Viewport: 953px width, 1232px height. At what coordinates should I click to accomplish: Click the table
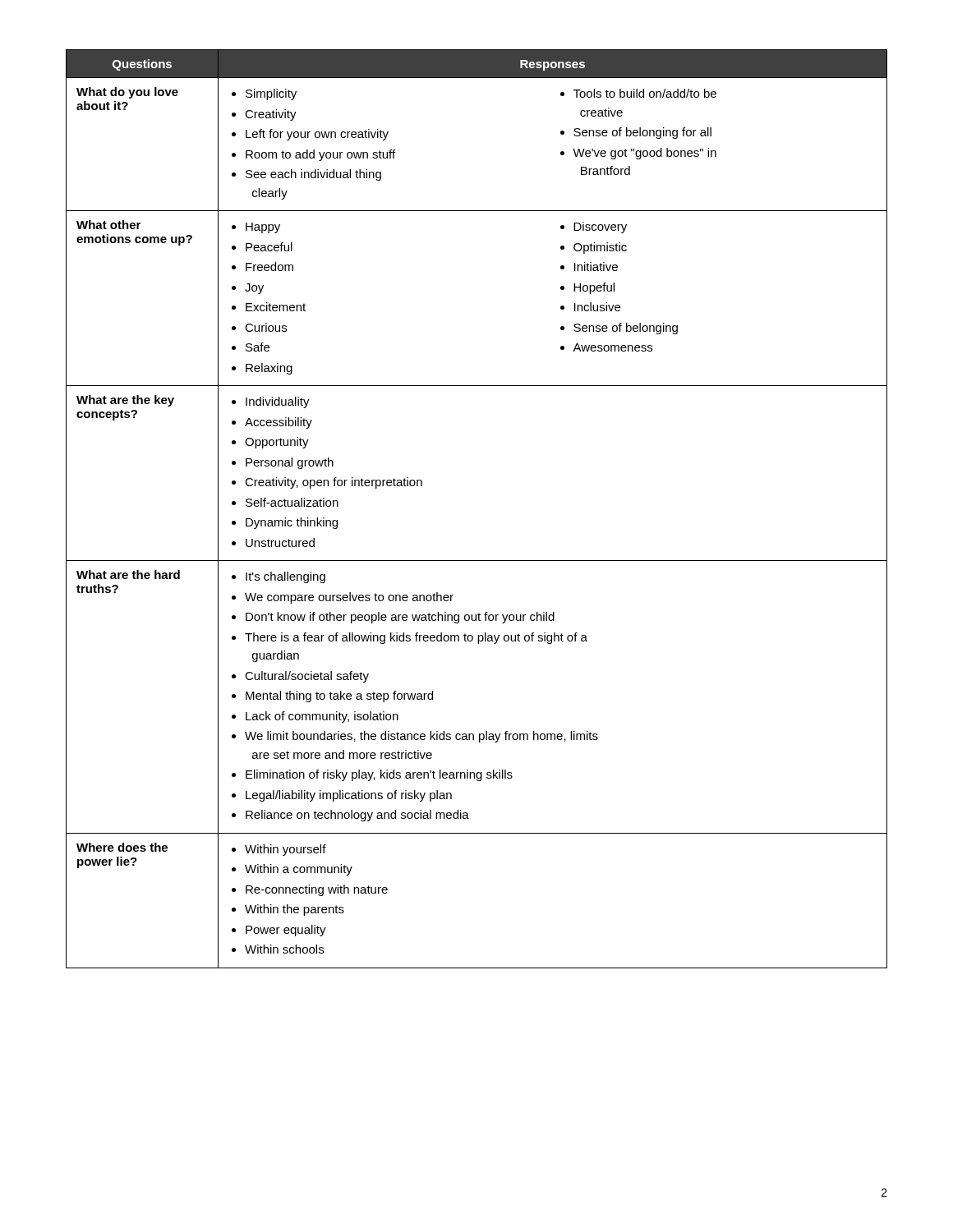click(x=476, y=509)
